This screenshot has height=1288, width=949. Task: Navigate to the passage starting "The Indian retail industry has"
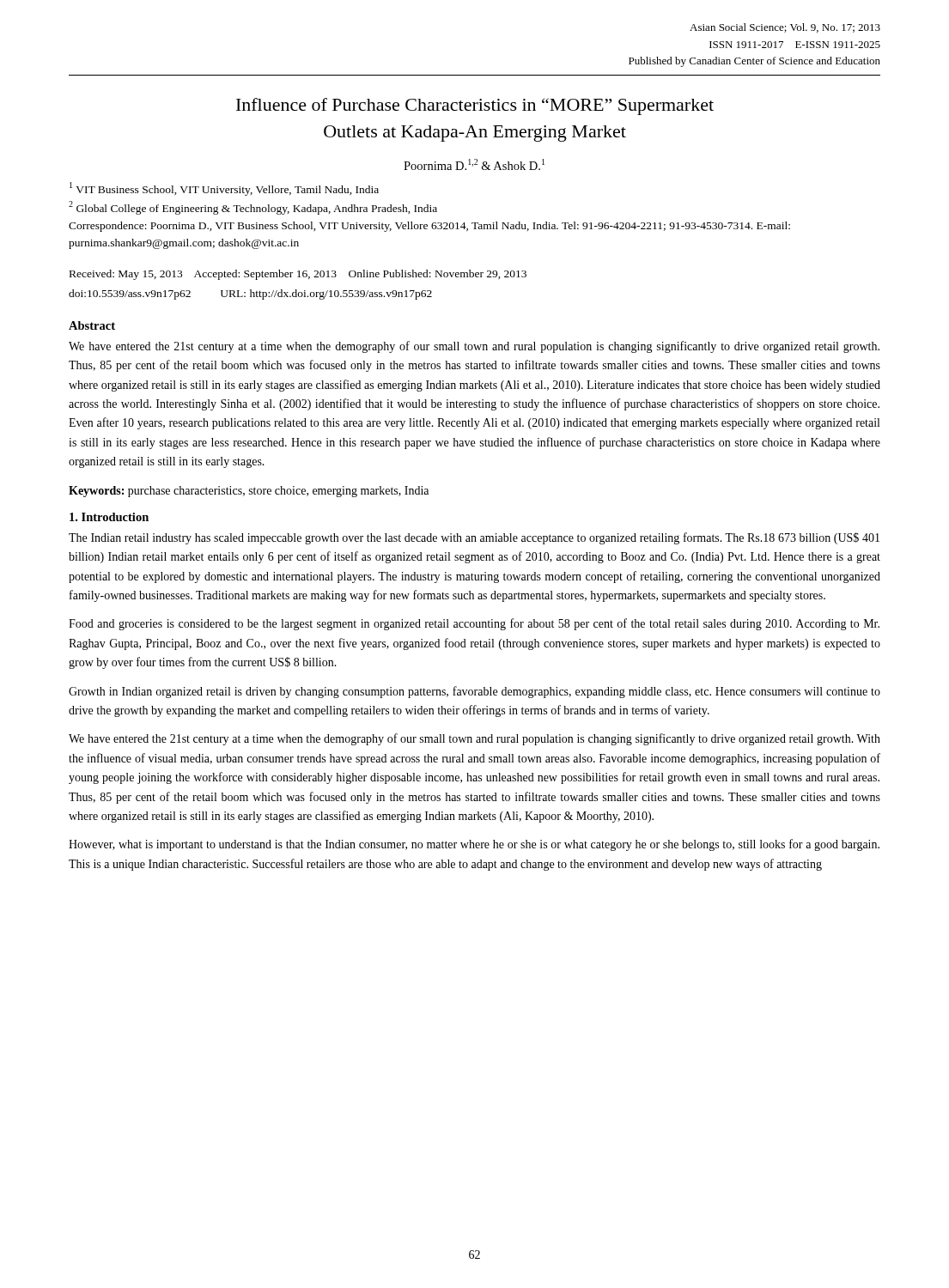474,567
